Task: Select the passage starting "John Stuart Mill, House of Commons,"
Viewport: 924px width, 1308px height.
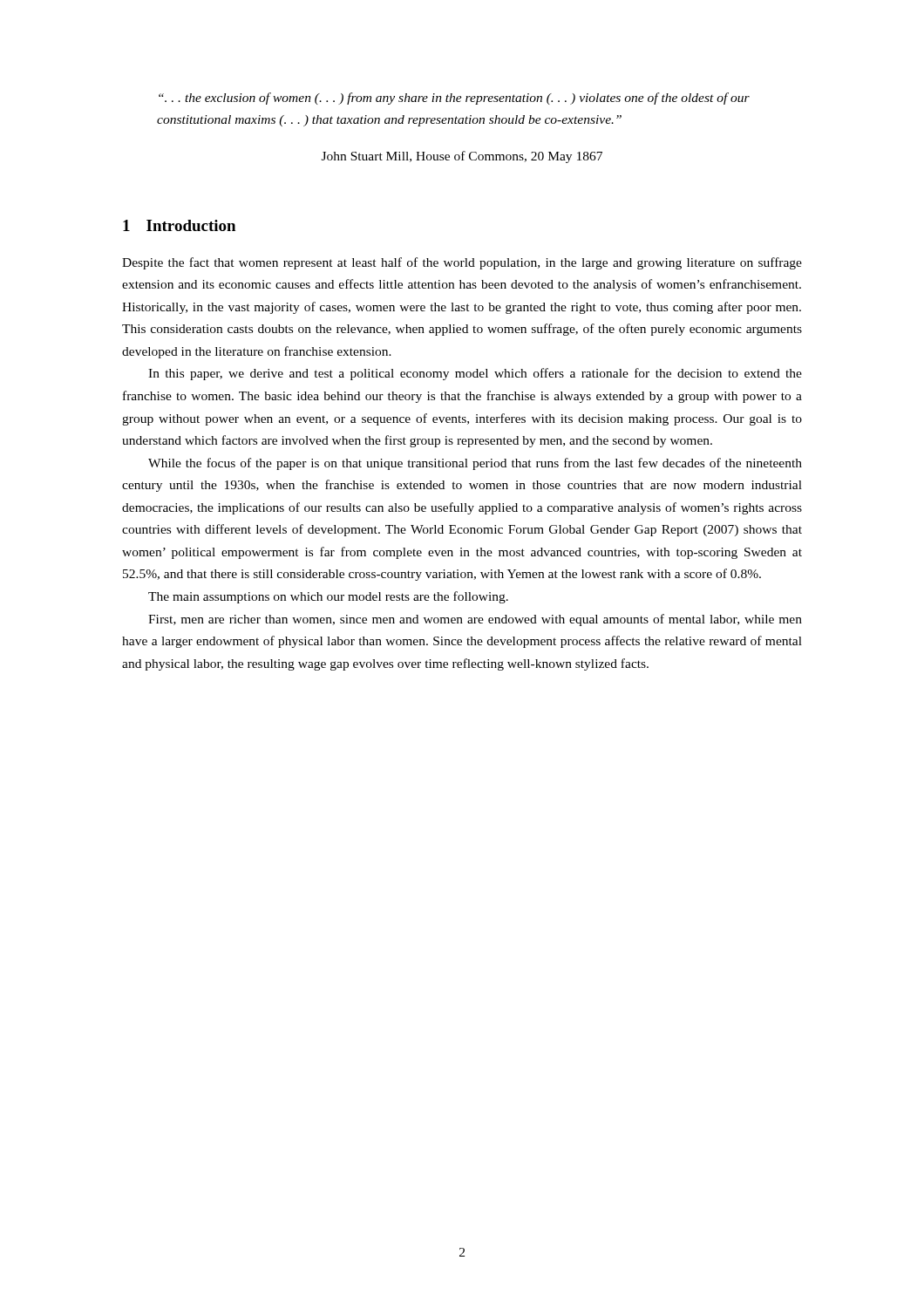Action: [x=462, y=155]
